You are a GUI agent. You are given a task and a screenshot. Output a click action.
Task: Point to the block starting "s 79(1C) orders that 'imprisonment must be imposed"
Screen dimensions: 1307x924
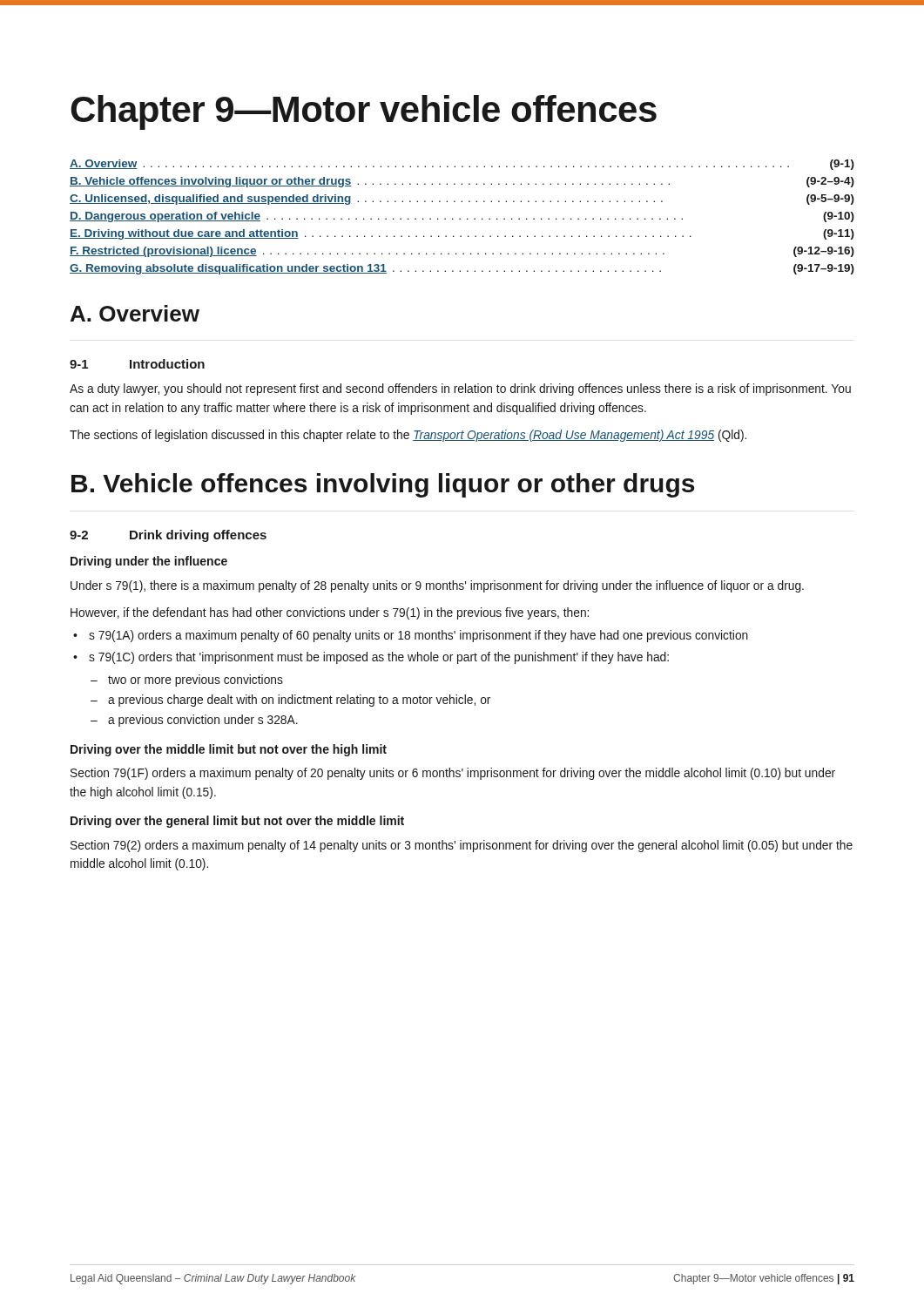coord(462,689)
